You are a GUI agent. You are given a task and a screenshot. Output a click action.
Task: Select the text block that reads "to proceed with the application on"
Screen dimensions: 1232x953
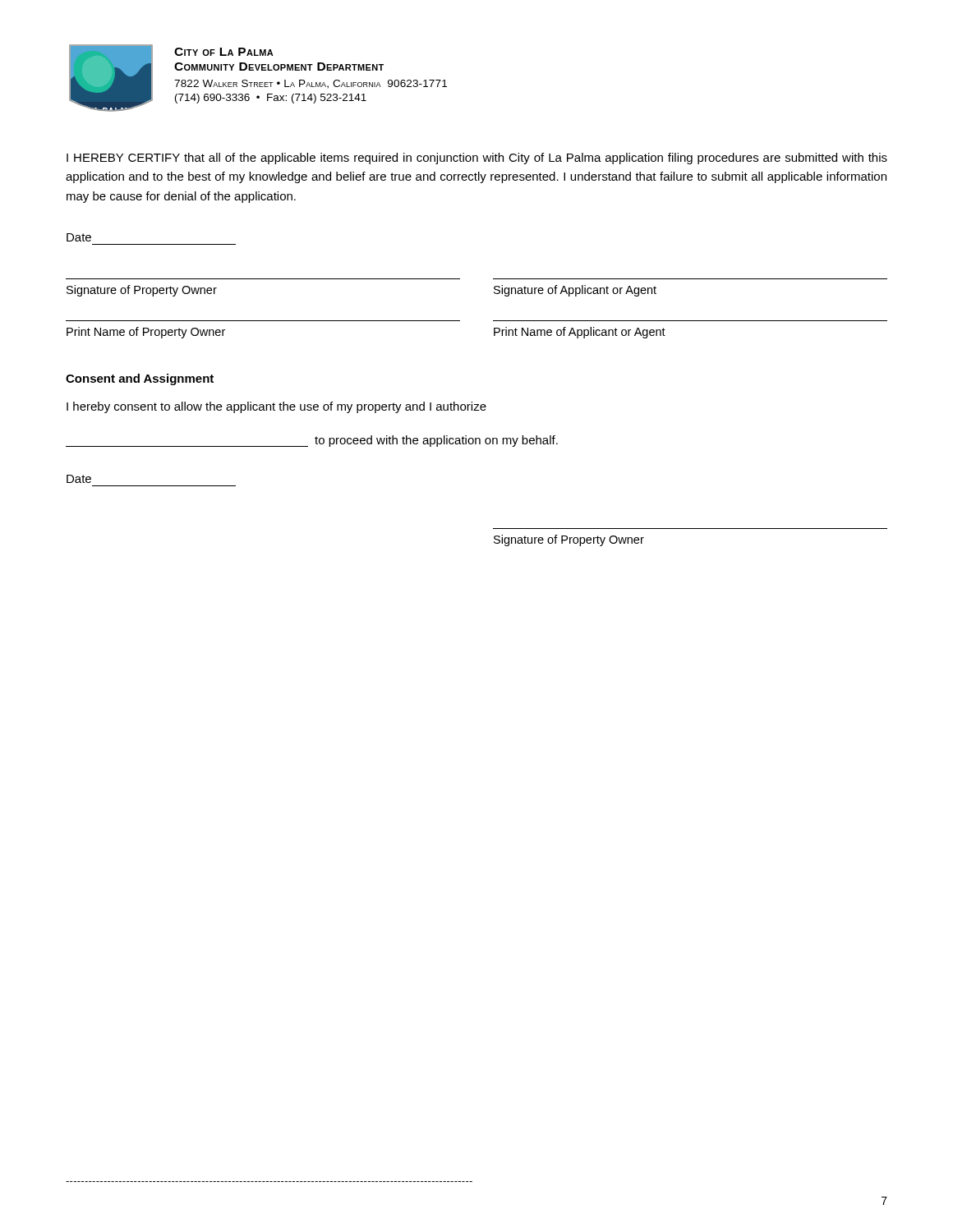tap(312, 439)
